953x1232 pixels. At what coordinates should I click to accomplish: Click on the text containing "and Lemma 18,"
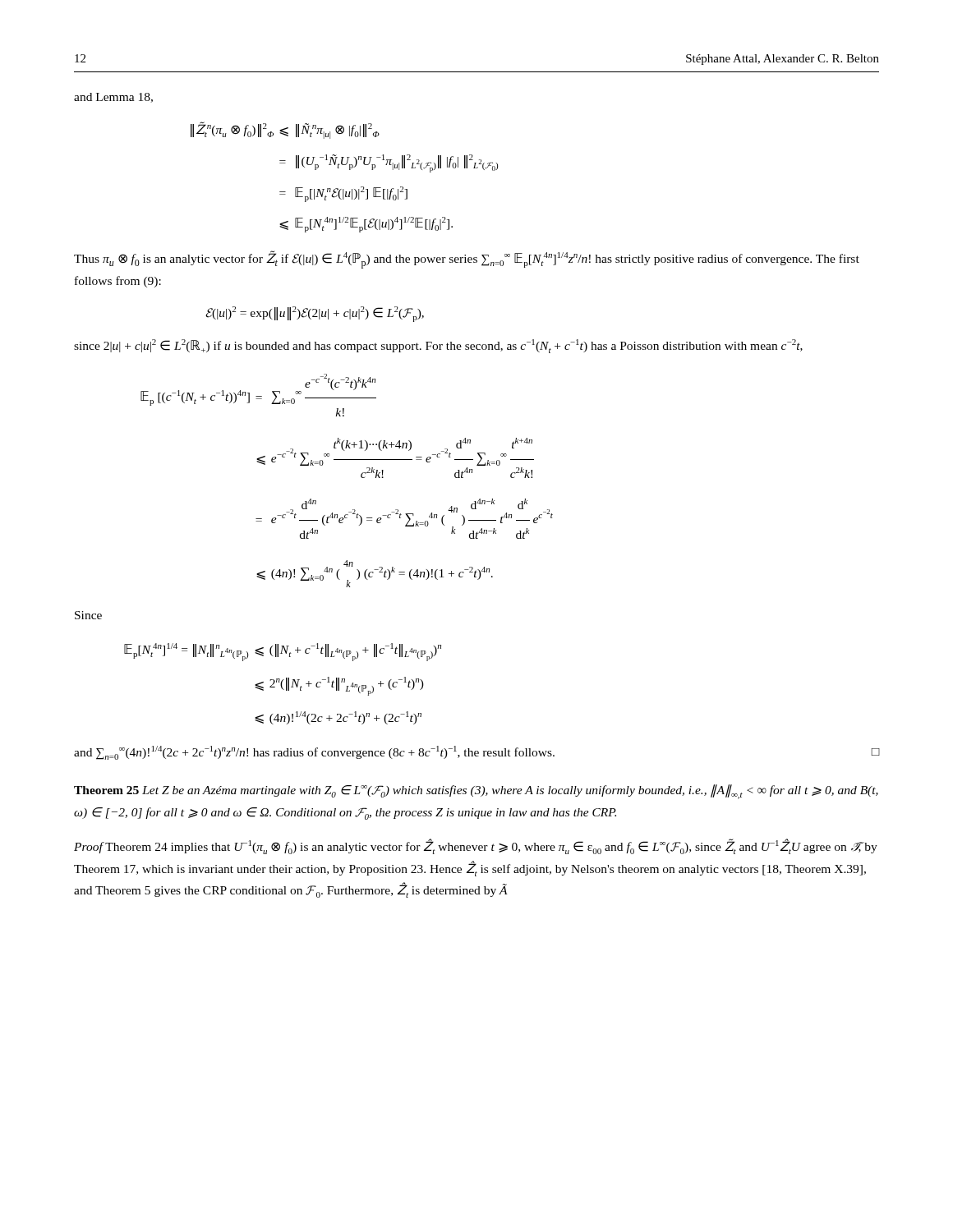114,96
